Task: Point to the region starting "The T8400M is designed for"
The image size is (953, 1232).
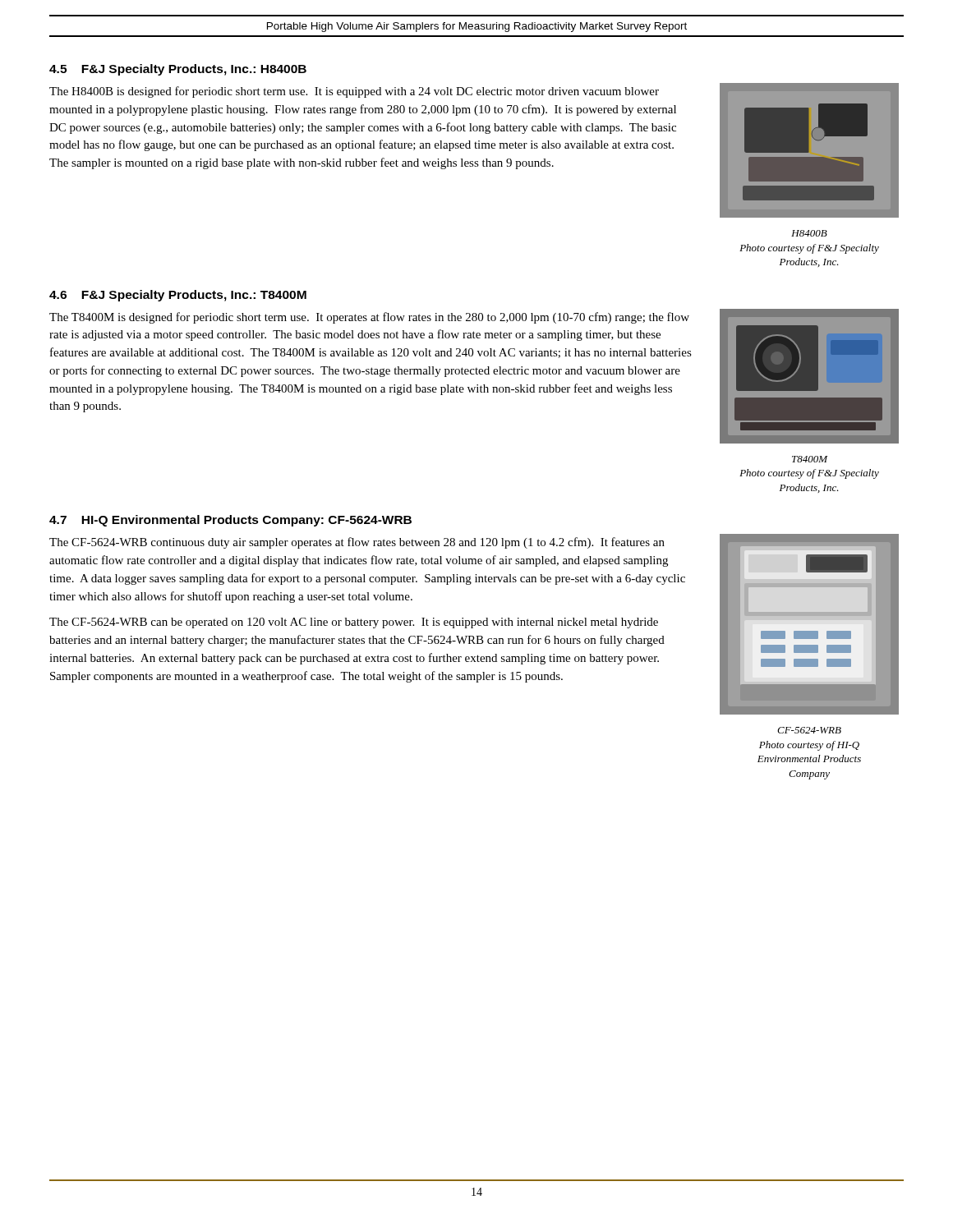Action: pyautogui.click(x=372, y=362)
